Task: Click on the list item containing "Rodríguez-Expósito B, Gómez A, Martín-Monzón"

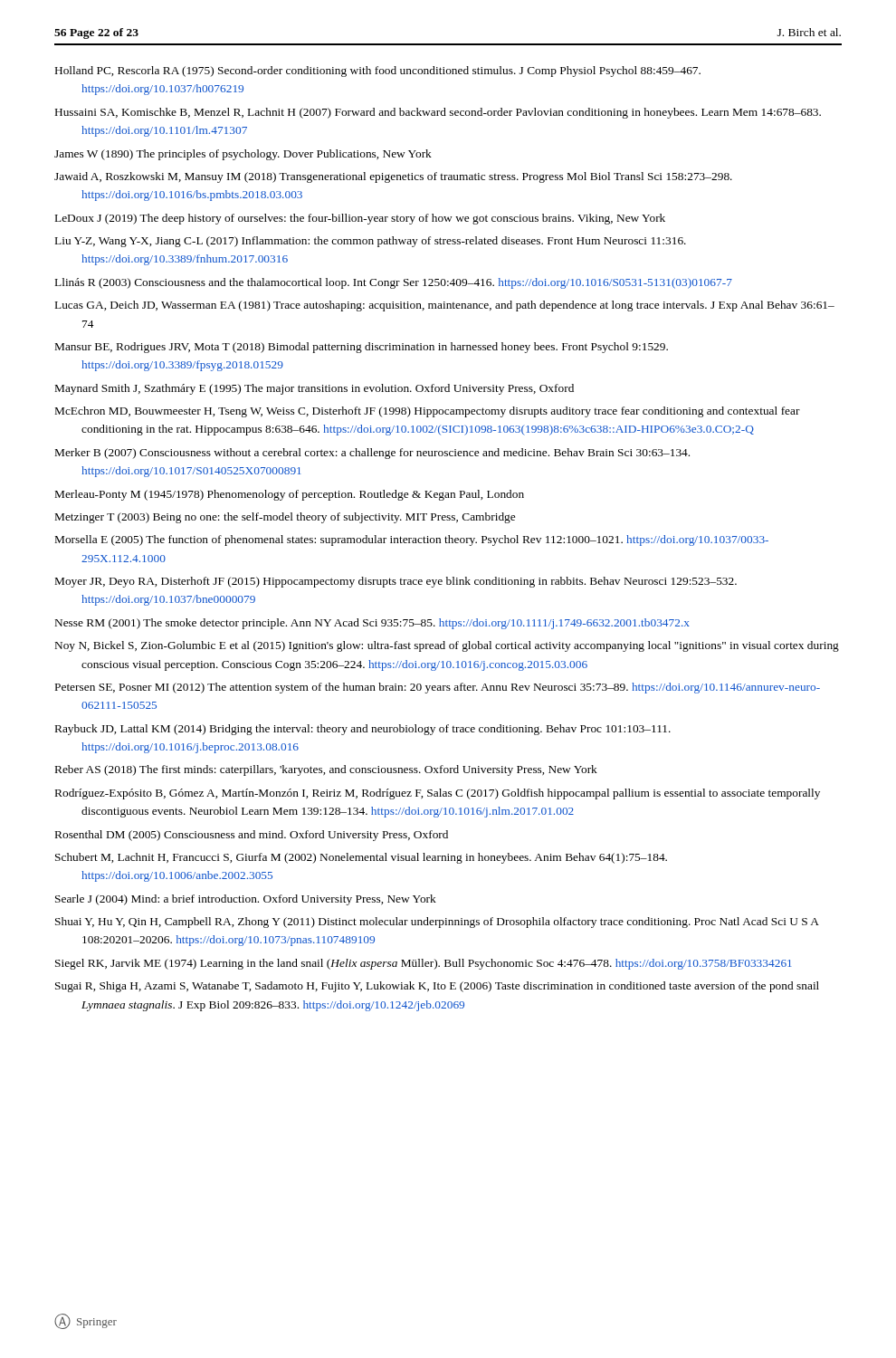Action: point(437,802)
